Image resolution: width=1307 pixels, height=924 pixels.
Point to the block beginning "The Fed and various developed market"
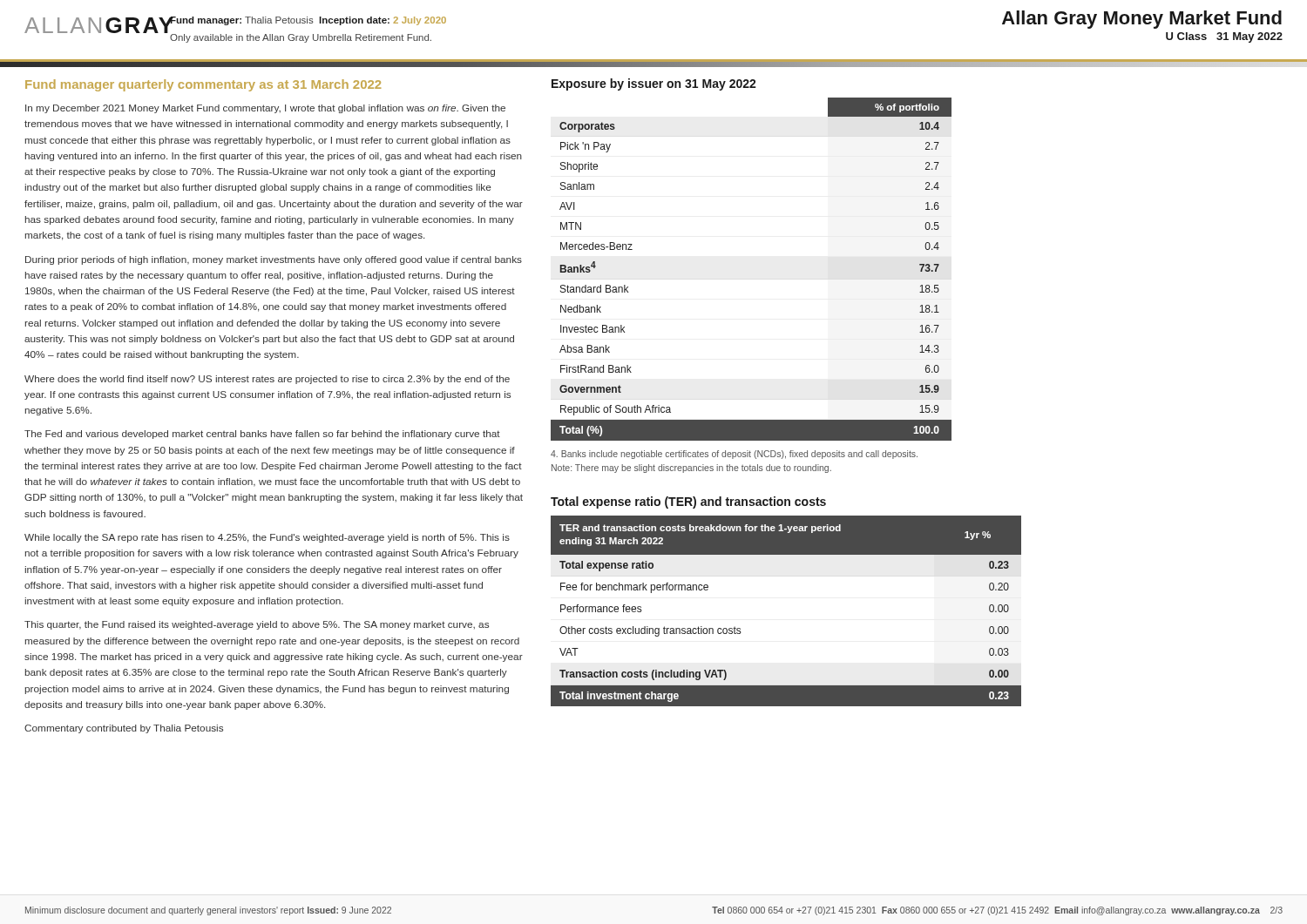274,474
